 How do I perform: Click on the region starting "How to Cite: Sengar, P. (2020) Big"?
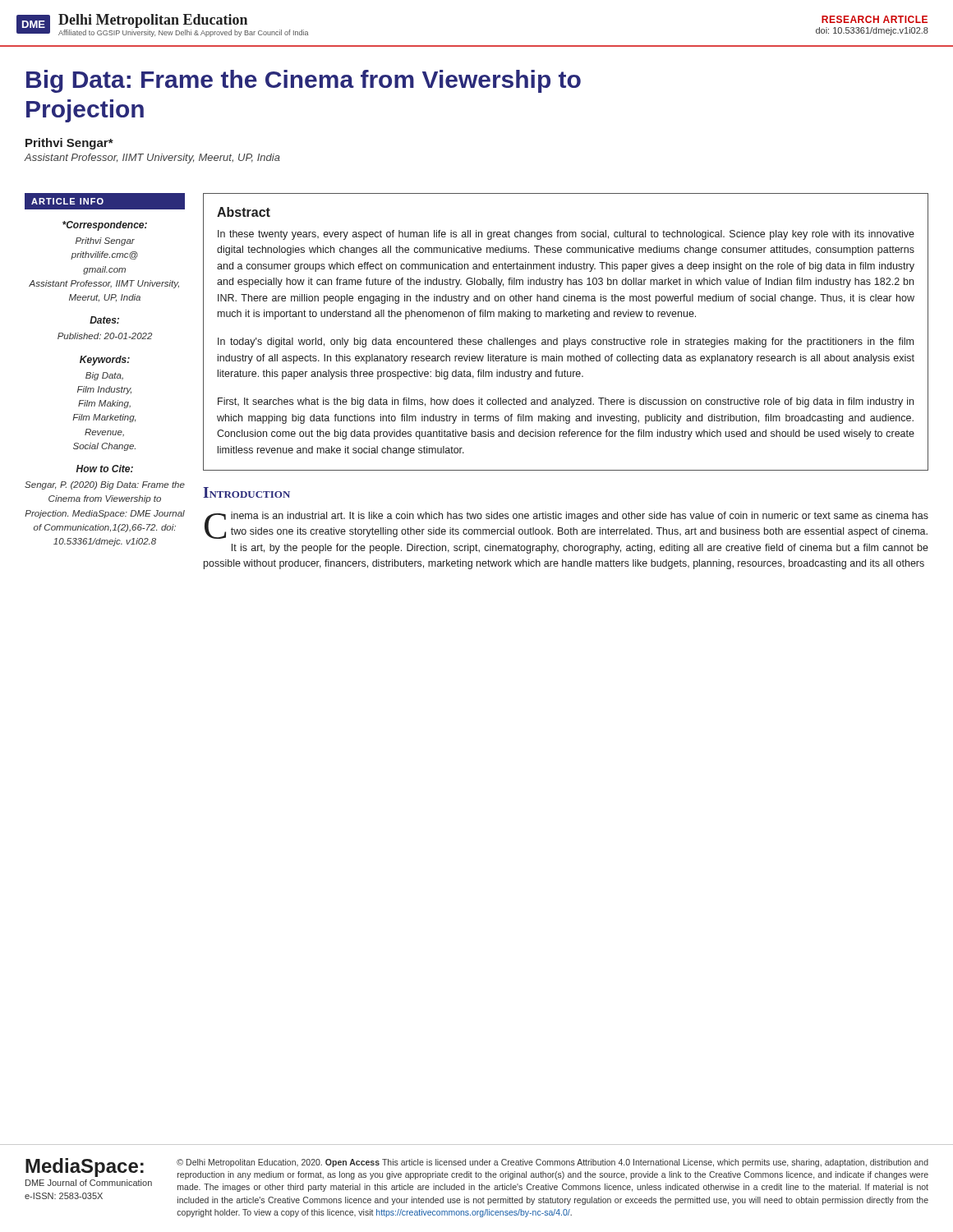[x=105, y=504]
